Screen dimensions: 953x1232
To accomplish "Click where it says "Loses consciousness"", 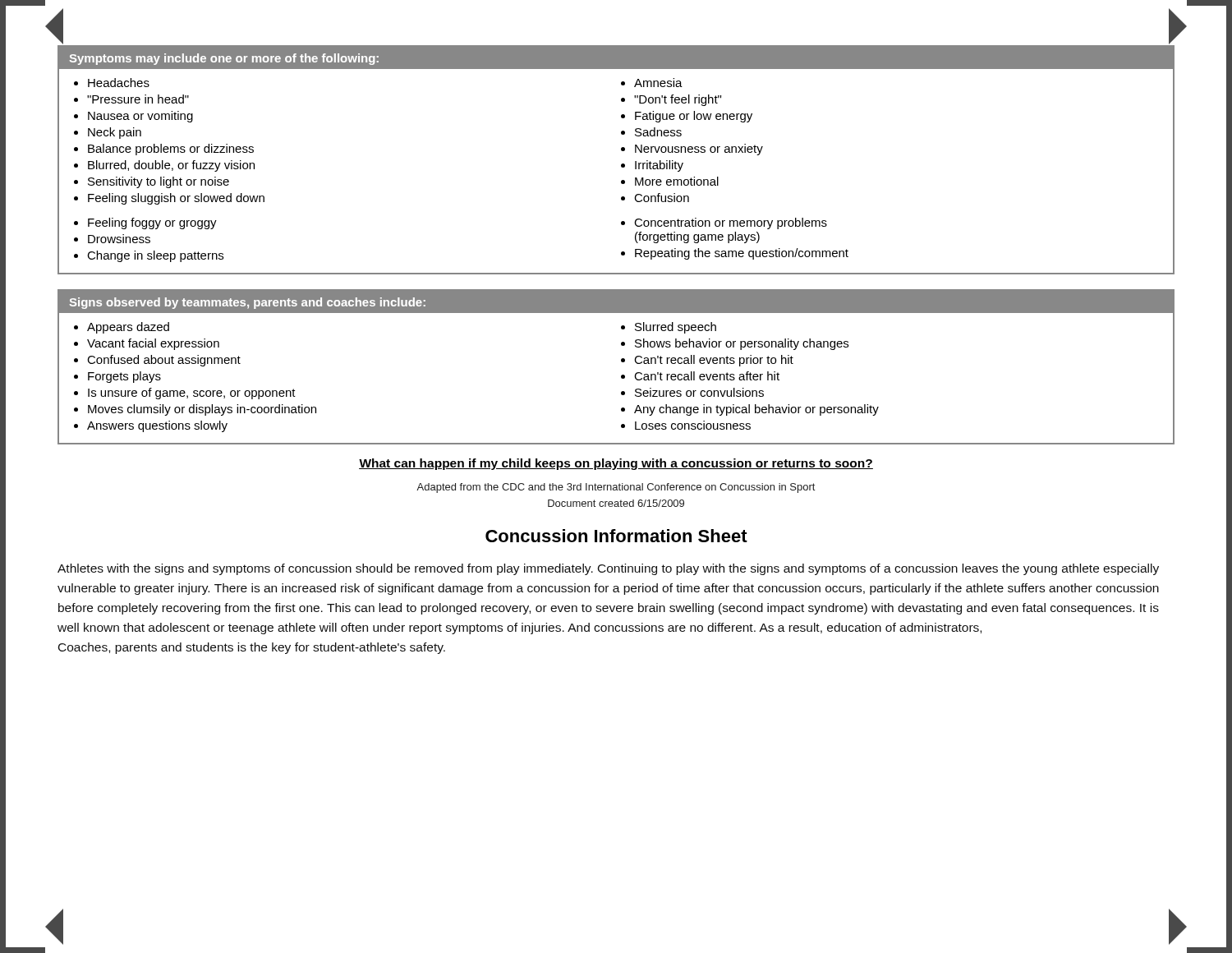I will [693, 425].
